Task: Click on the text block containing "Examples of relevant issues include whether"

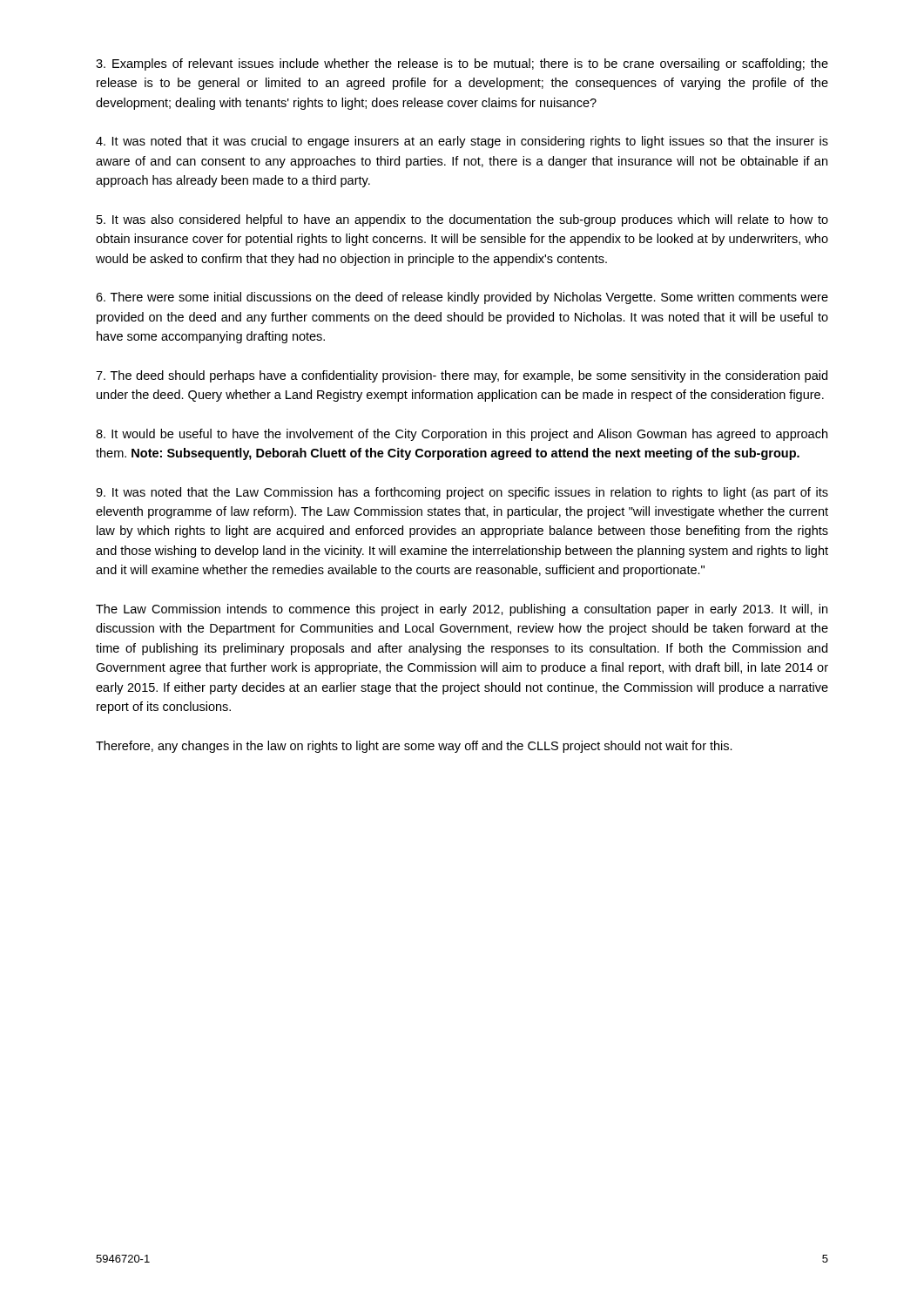Action: 462,83
